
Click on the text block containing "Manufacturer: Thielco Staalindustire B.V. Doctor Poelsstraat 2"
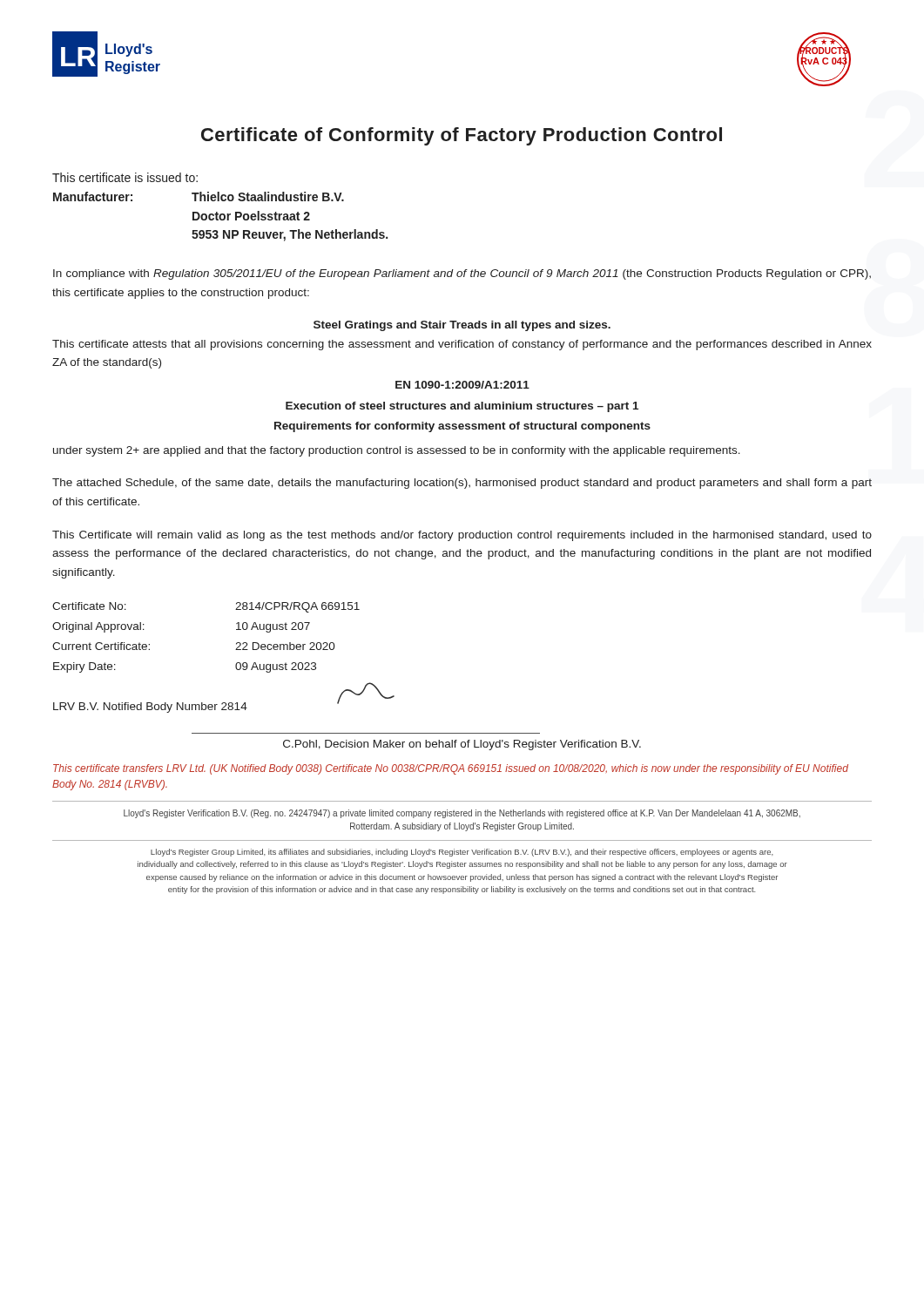tap(220, 217)
